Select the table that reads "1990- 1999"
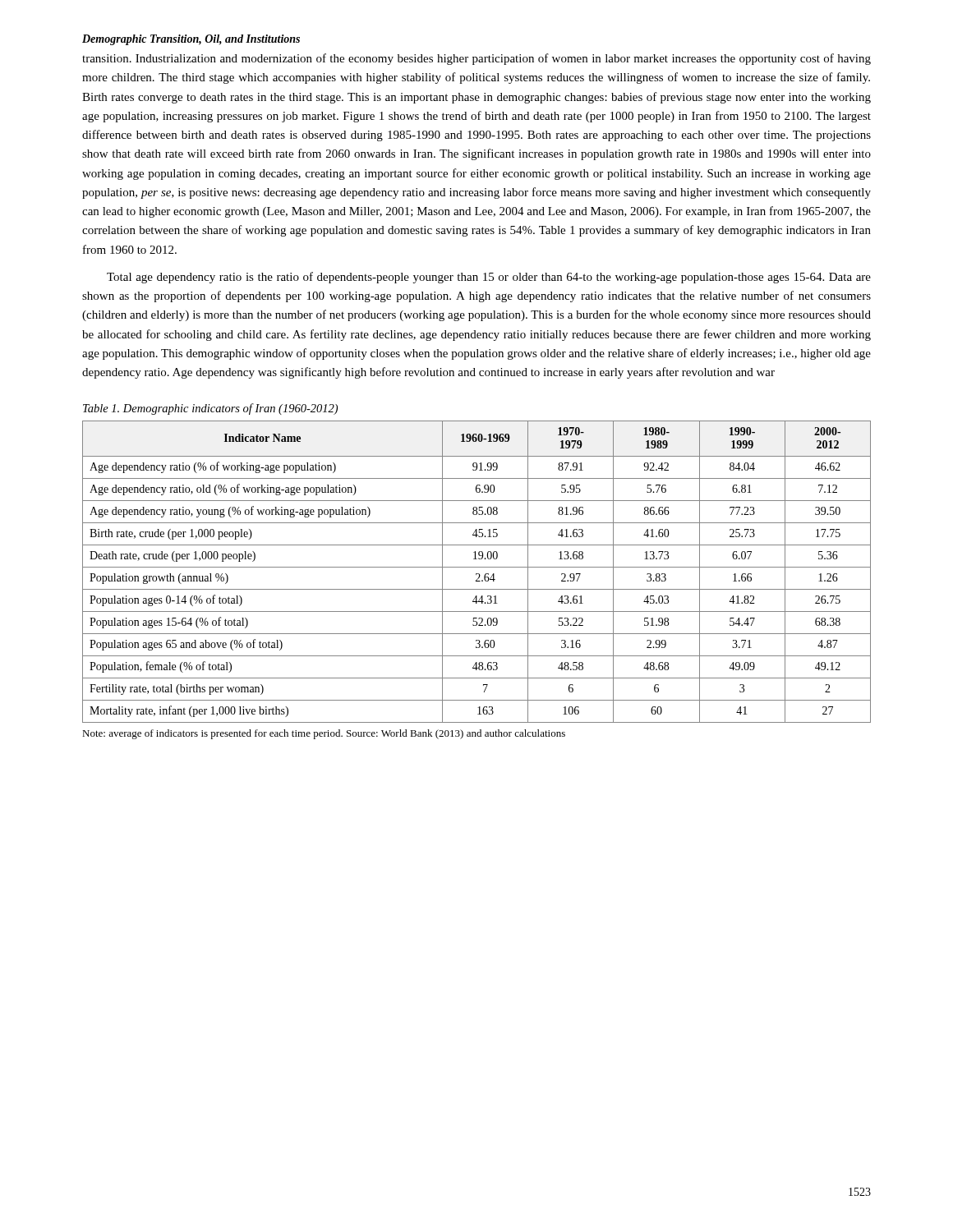 pyautogui.click(x=476, y=572)
